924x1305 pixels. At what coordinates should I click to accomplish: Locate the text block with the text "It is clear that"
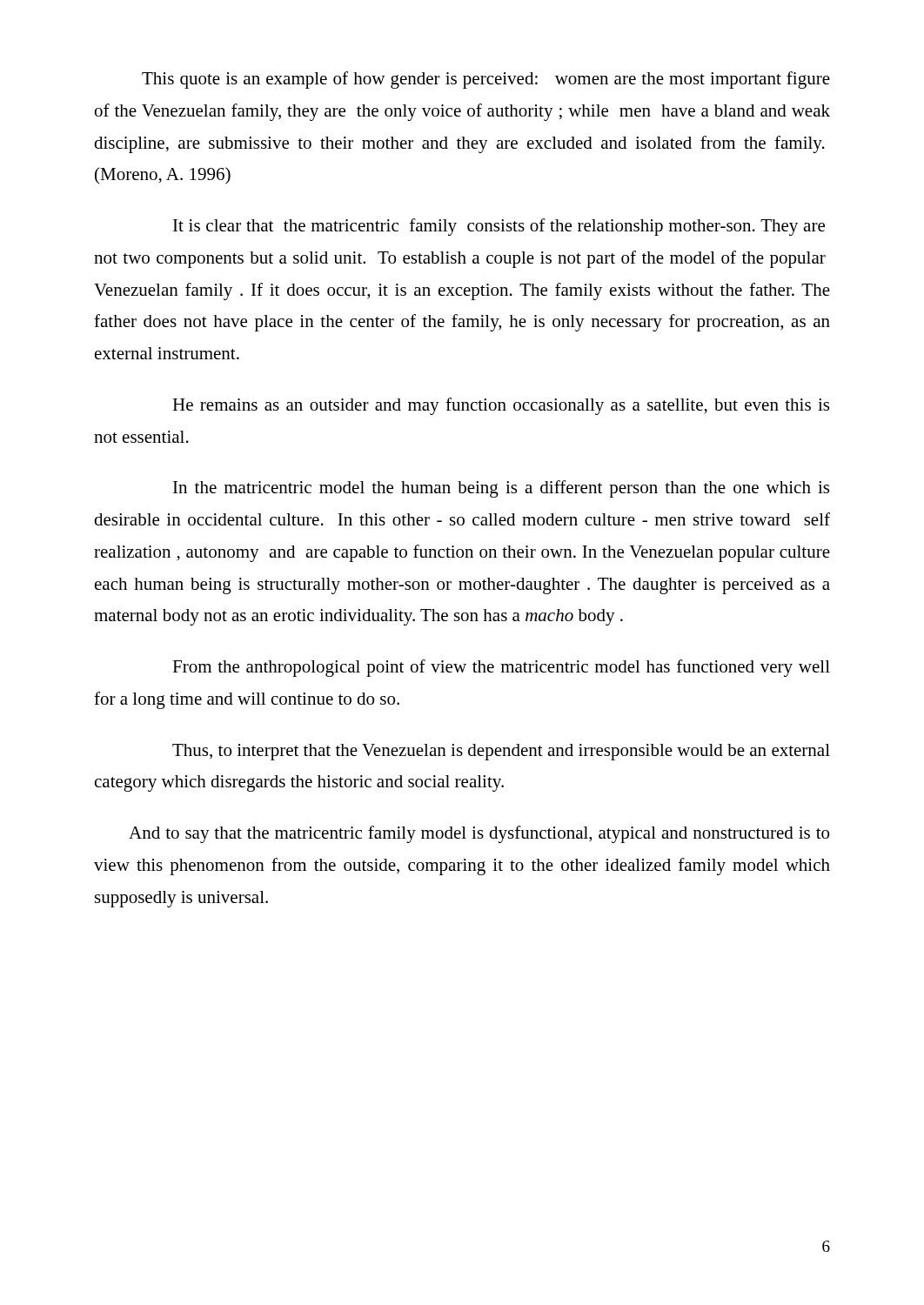point(462,290)
